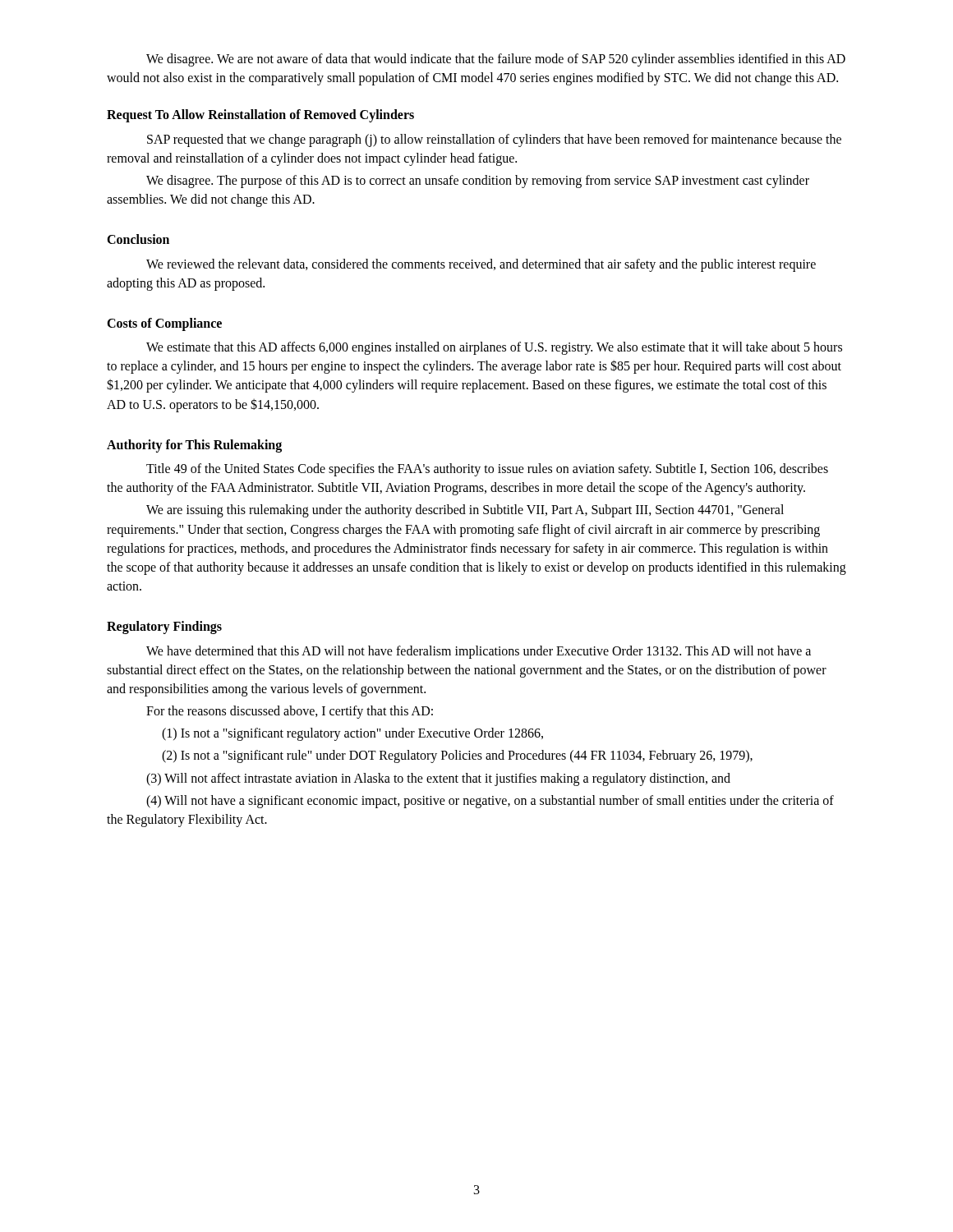Click on the text block starting "Regulatory Findings"
Viewport: 953px width, 1232px height.
point(164,627)
